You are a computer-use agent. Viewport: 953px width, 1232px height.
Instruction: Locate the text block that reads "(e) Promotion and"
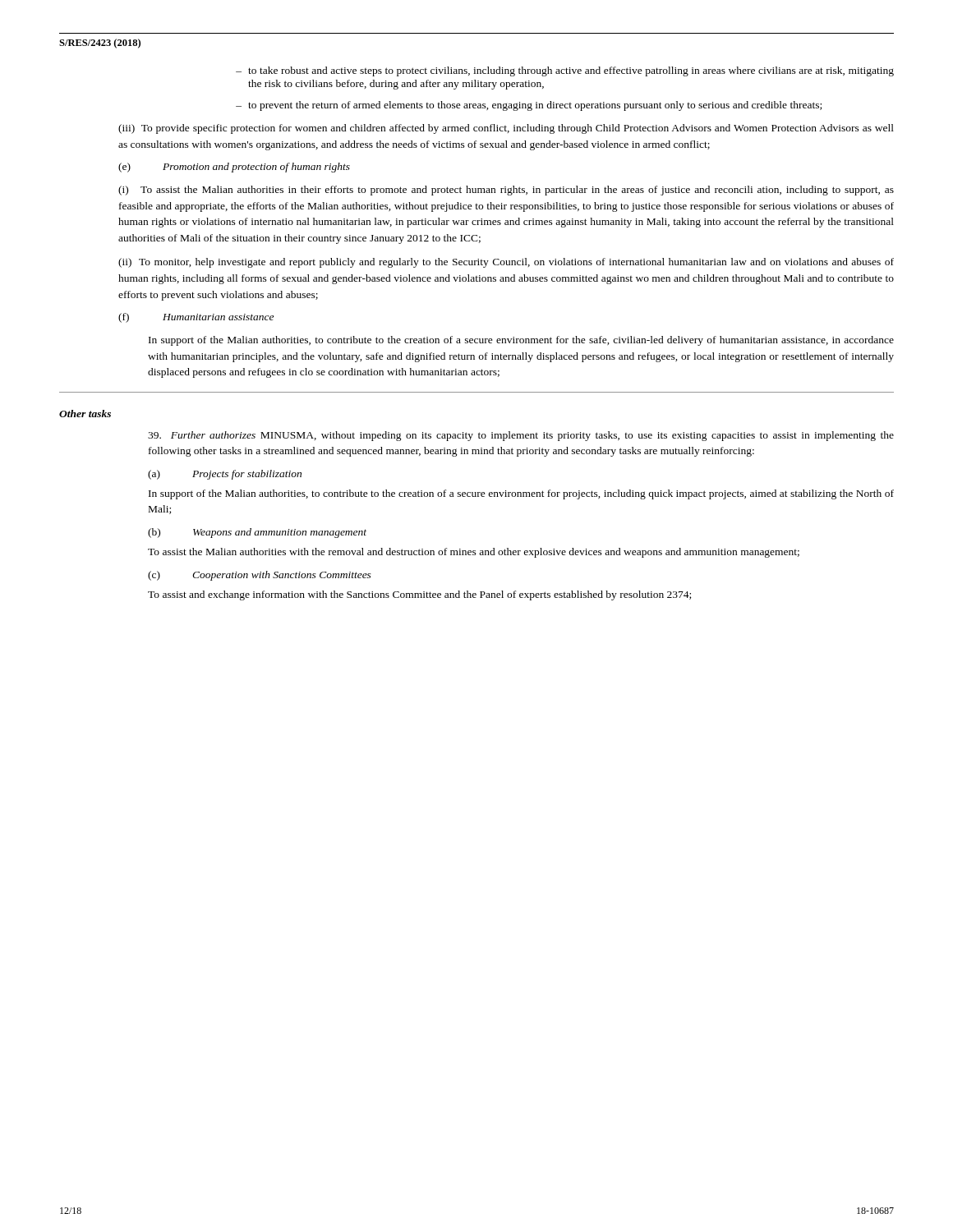pyautogui.click(x=234, y=168)
